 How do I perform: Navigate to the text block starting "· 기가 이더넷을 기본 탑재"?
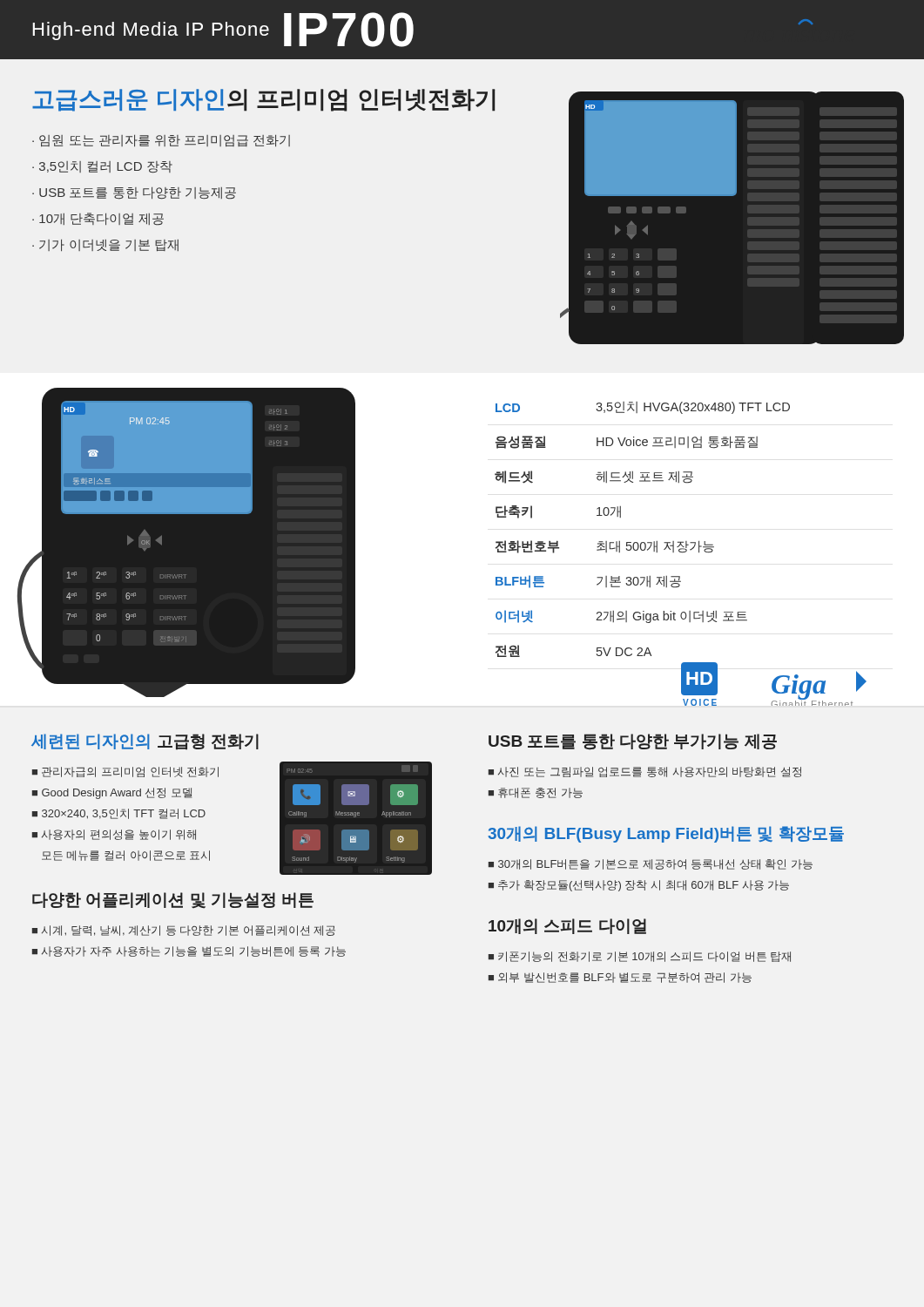[x=106, y=244]
